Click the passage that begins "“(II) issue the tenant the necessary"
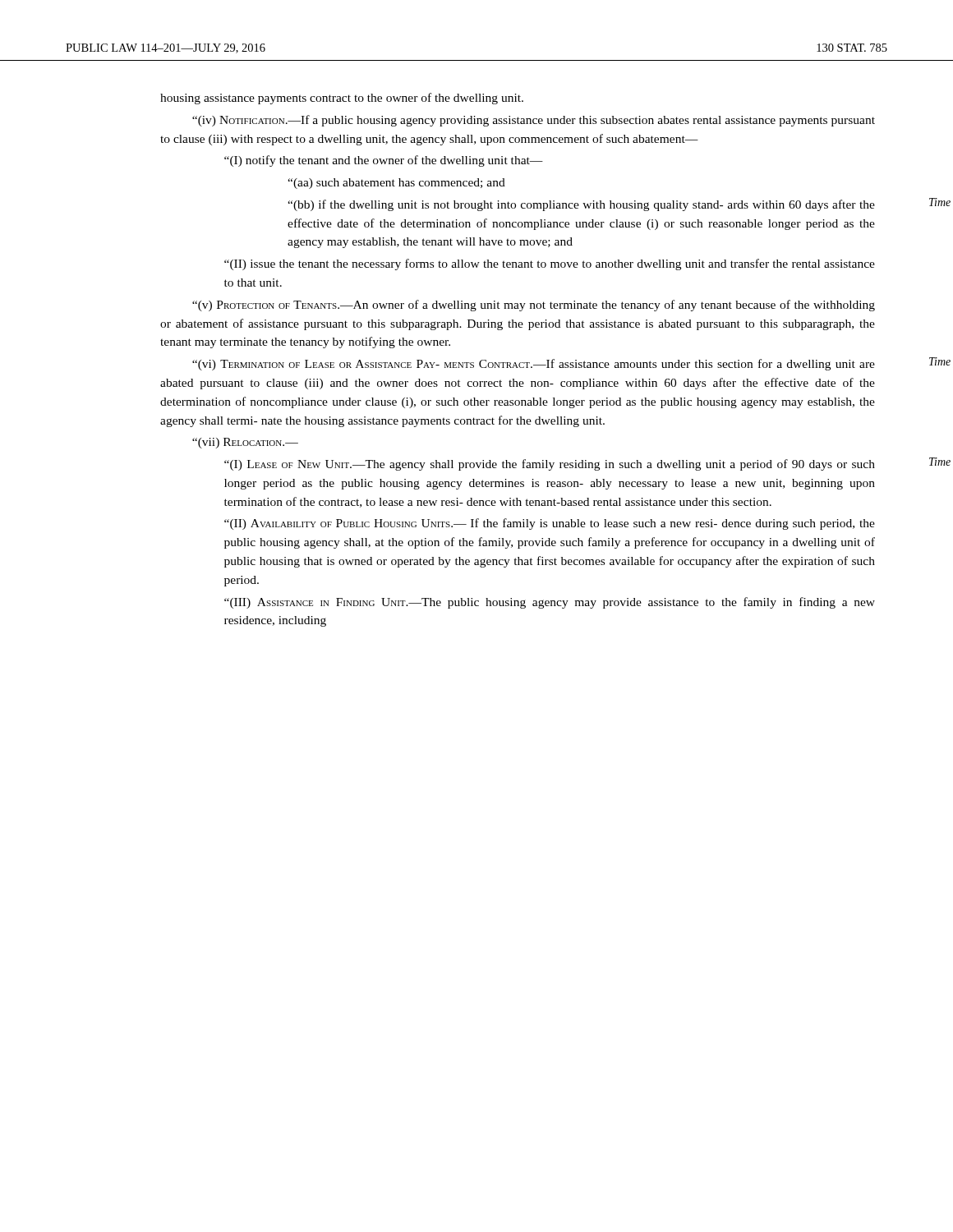Image resolution: width=953 pixels, height=1232 pixels. [549, 274]
